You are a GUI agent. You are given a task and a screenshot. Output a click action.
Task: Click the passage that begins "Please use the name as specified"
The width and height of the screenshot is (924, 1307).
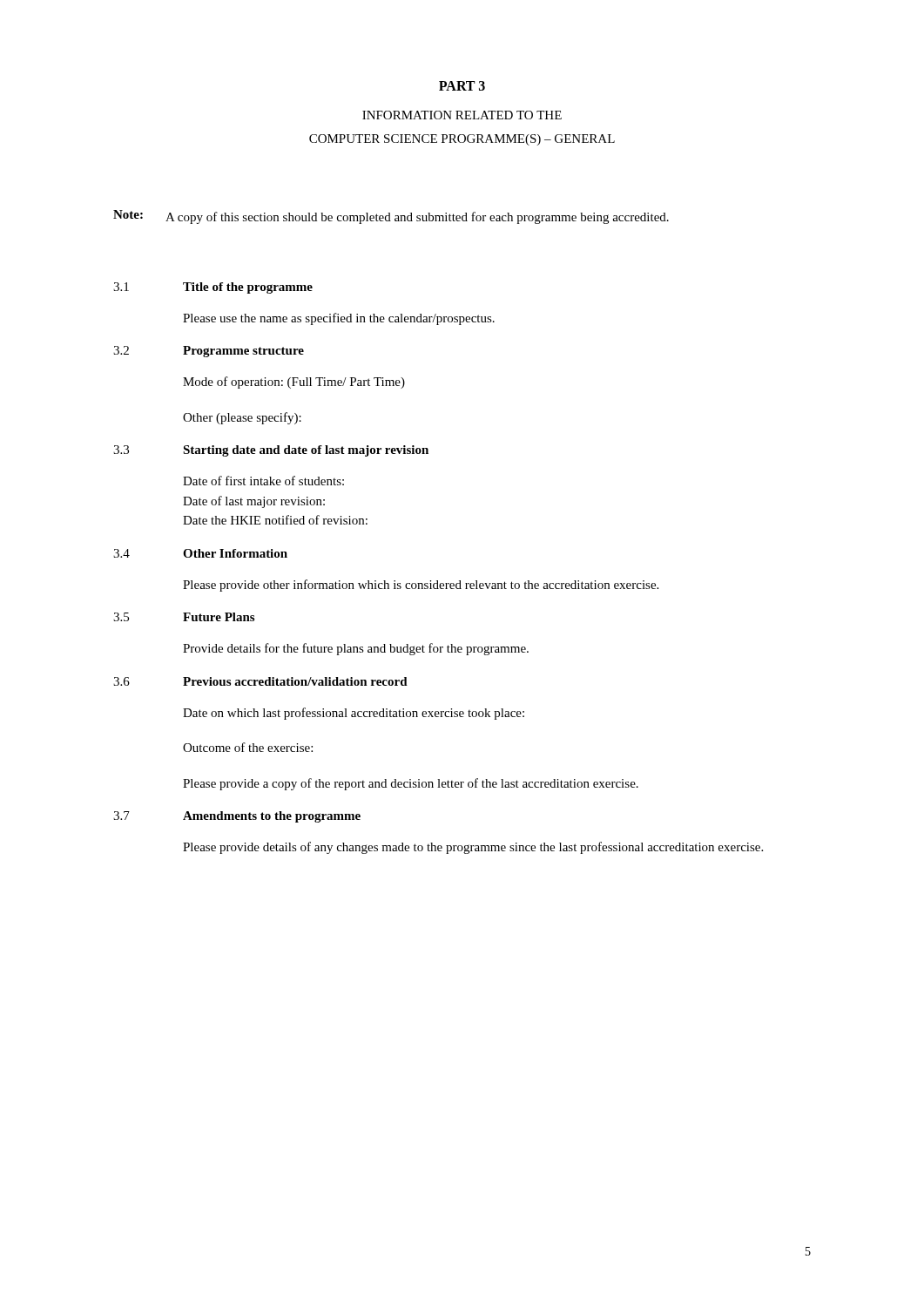462,321
